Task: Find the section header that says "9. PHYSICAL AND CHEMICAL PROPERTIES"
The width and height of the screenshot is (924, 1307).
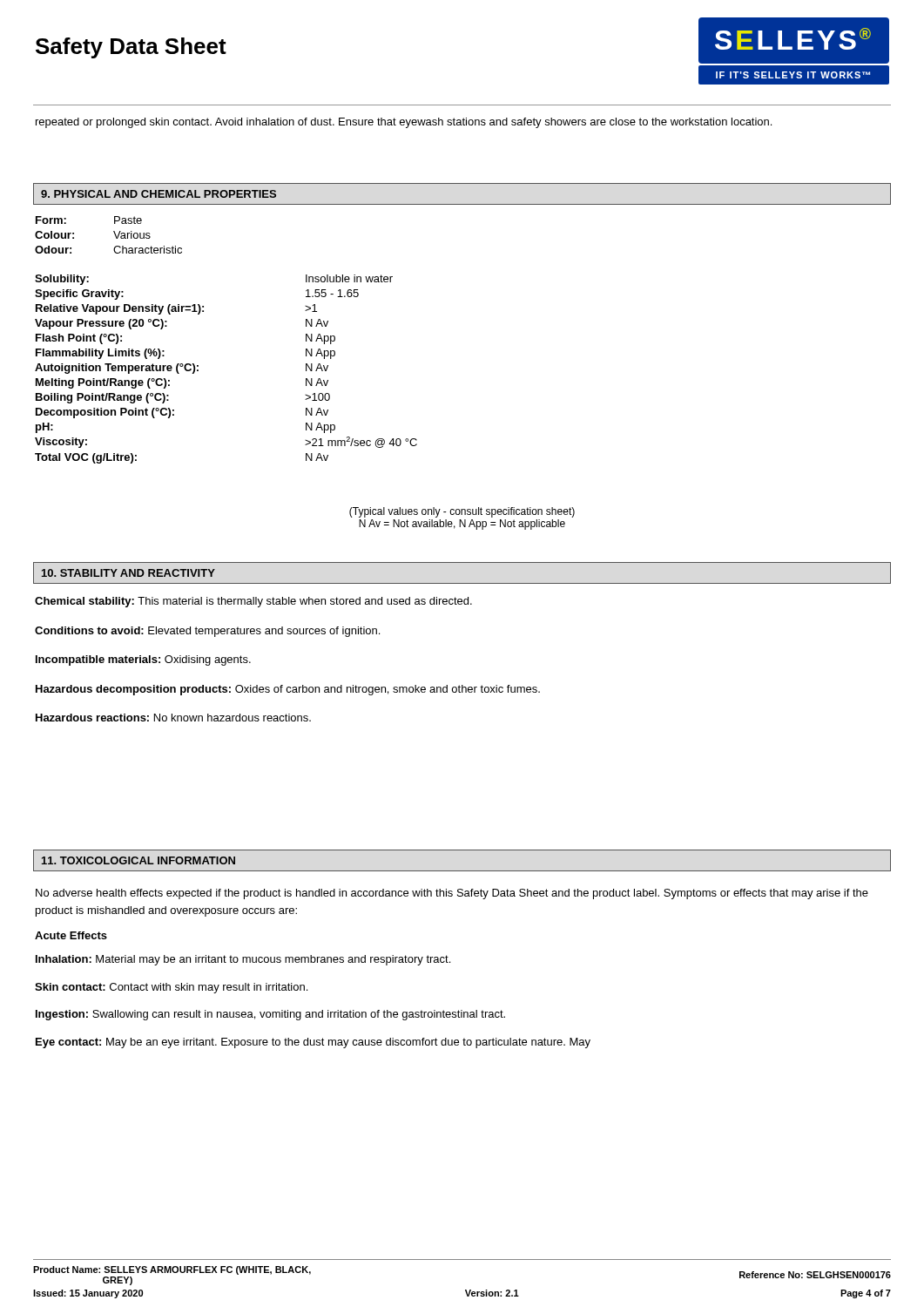Action: click(x=159, y=194)
